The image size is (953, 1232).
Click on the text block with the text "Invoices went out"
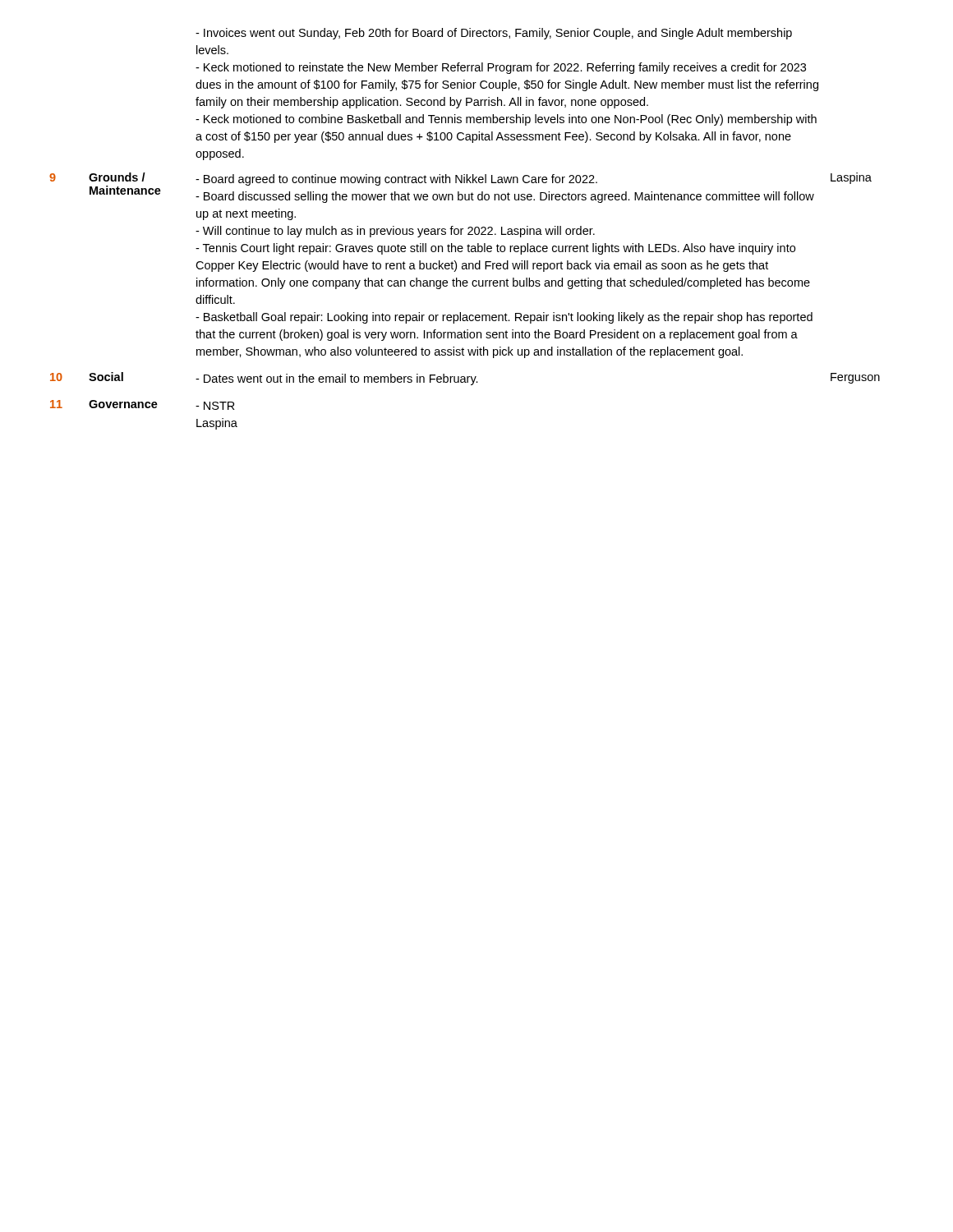pos(507,93)
